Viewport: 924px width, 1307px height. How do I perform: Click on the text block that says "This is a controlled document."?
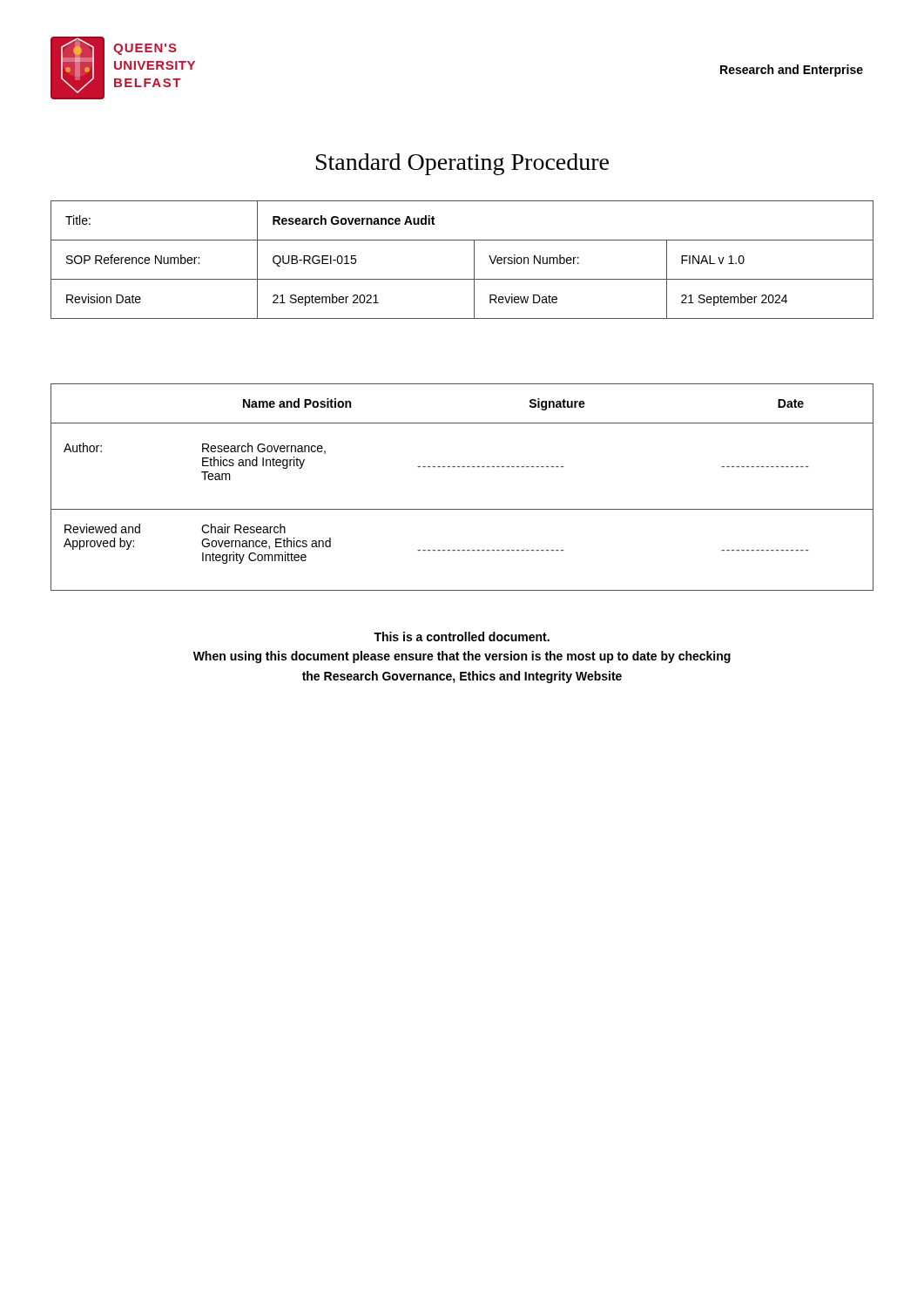[x=462, y=656]
